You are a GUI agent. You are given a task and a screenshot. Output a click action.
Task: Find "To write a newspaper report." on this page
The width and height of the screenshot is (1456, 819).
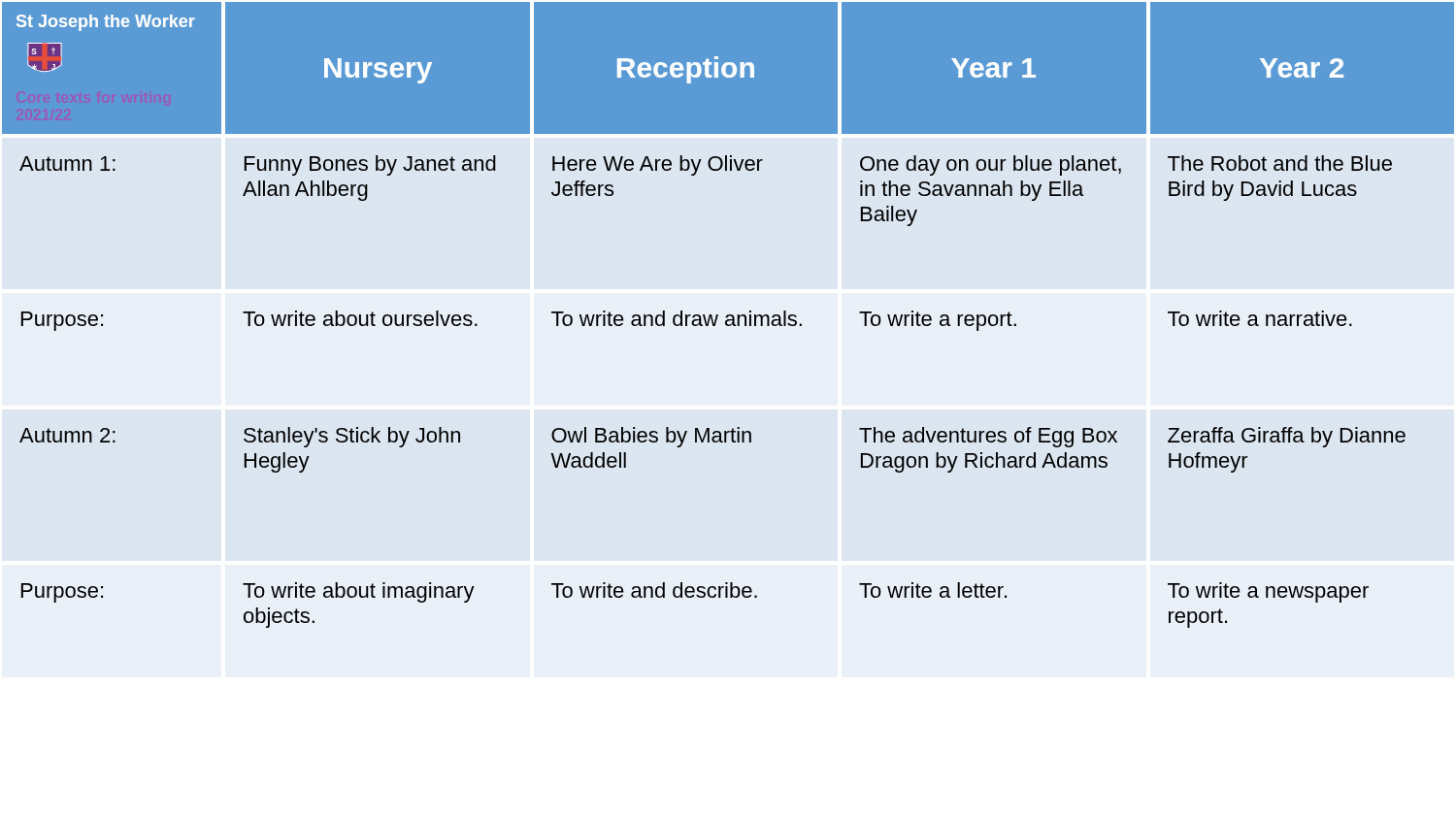click(x=1268, y=603)
